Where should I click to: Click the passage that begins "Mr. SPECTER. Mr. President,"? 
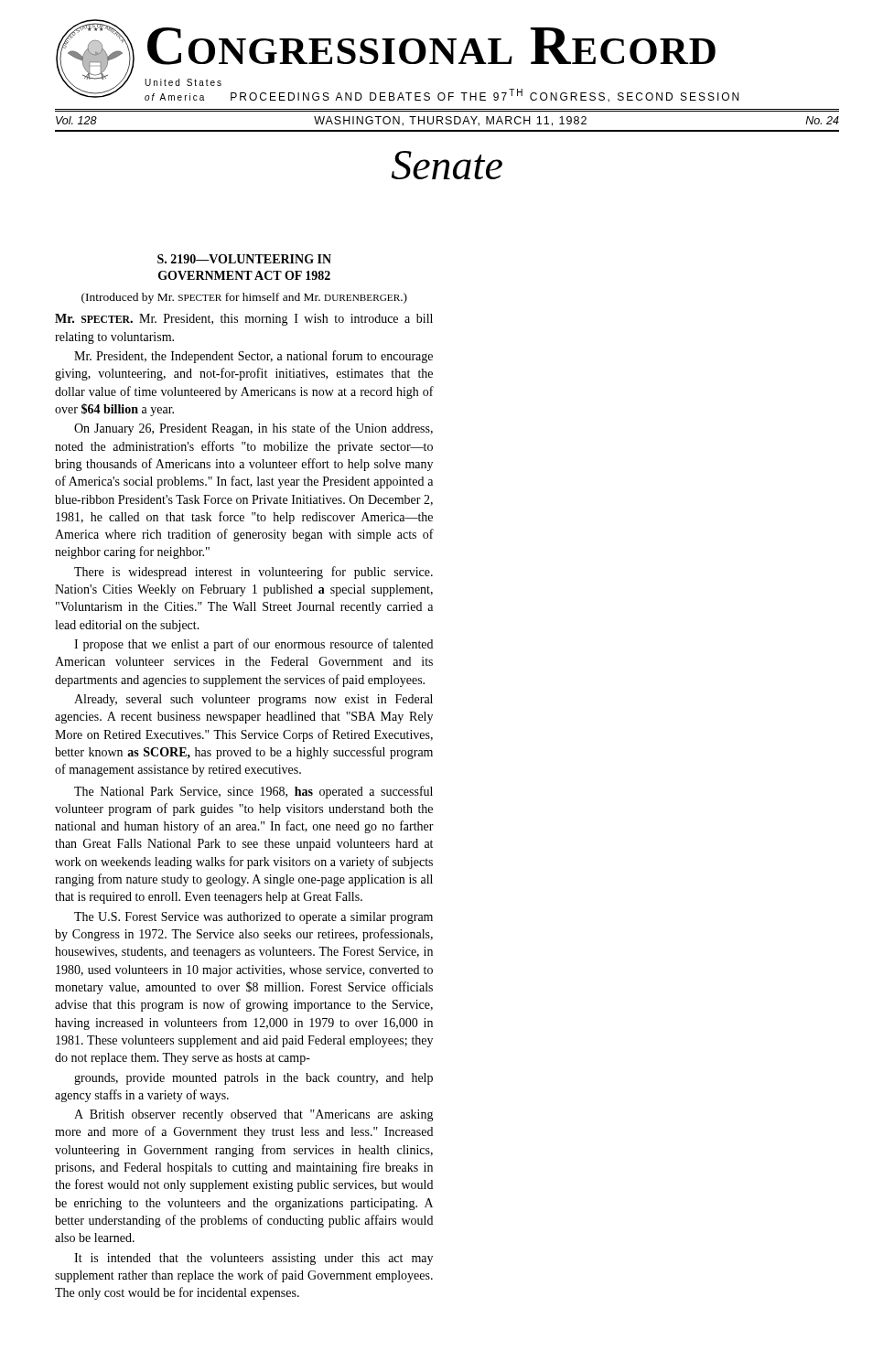(244, 545)
